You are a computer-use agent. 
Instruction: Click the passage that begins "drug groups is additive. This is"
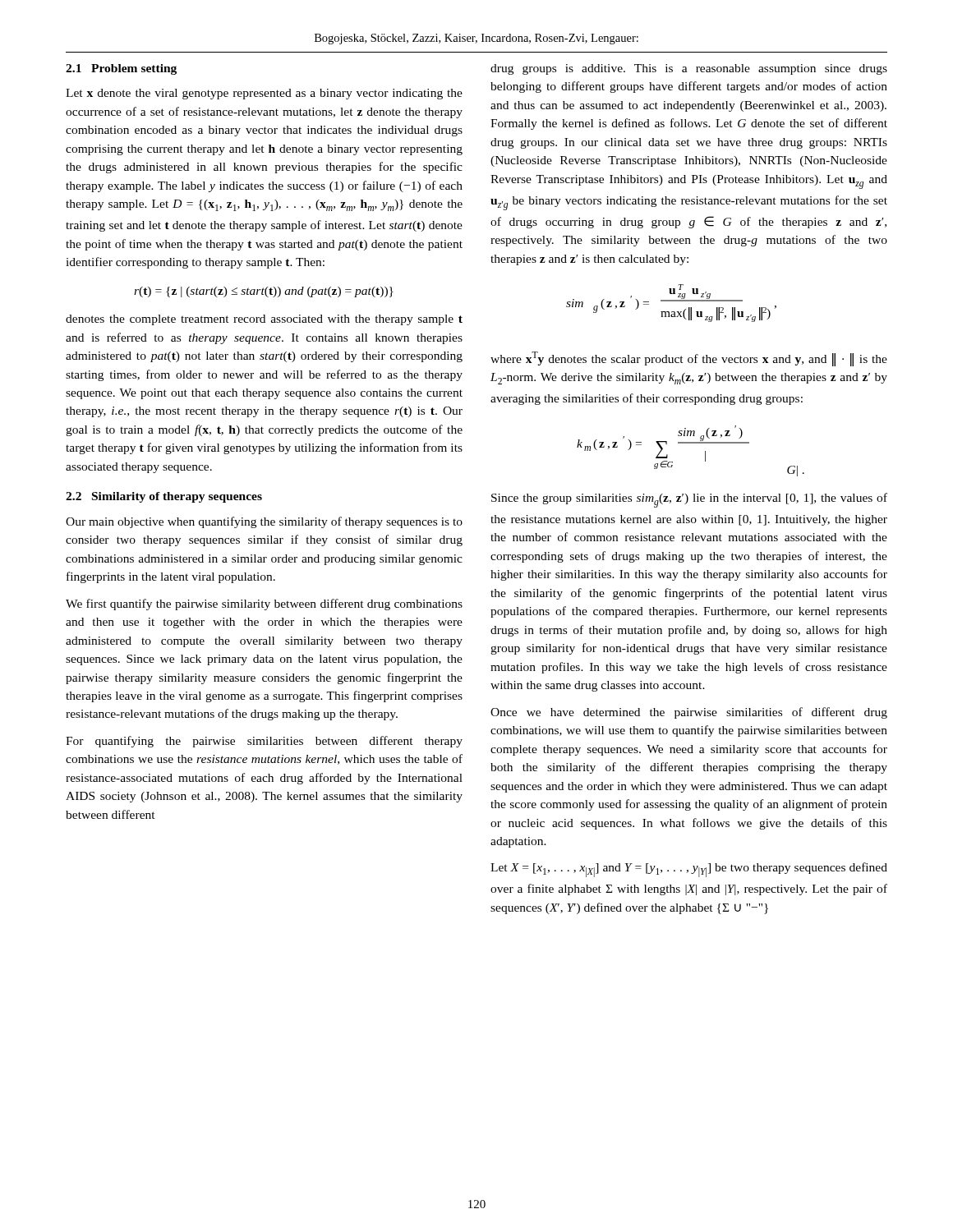pos(689,163)
